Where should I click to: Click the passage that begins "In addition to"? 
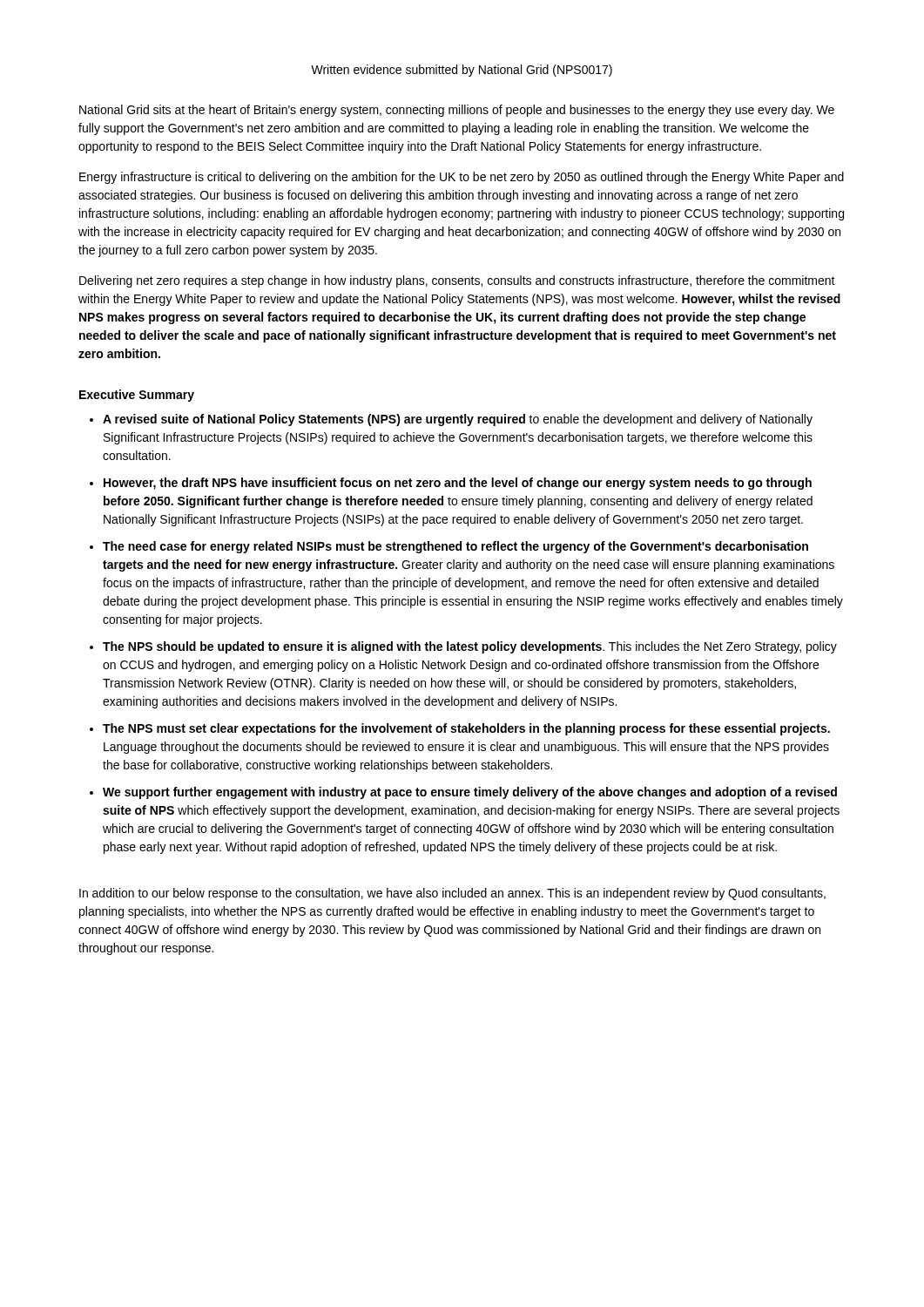coord(452,921)
